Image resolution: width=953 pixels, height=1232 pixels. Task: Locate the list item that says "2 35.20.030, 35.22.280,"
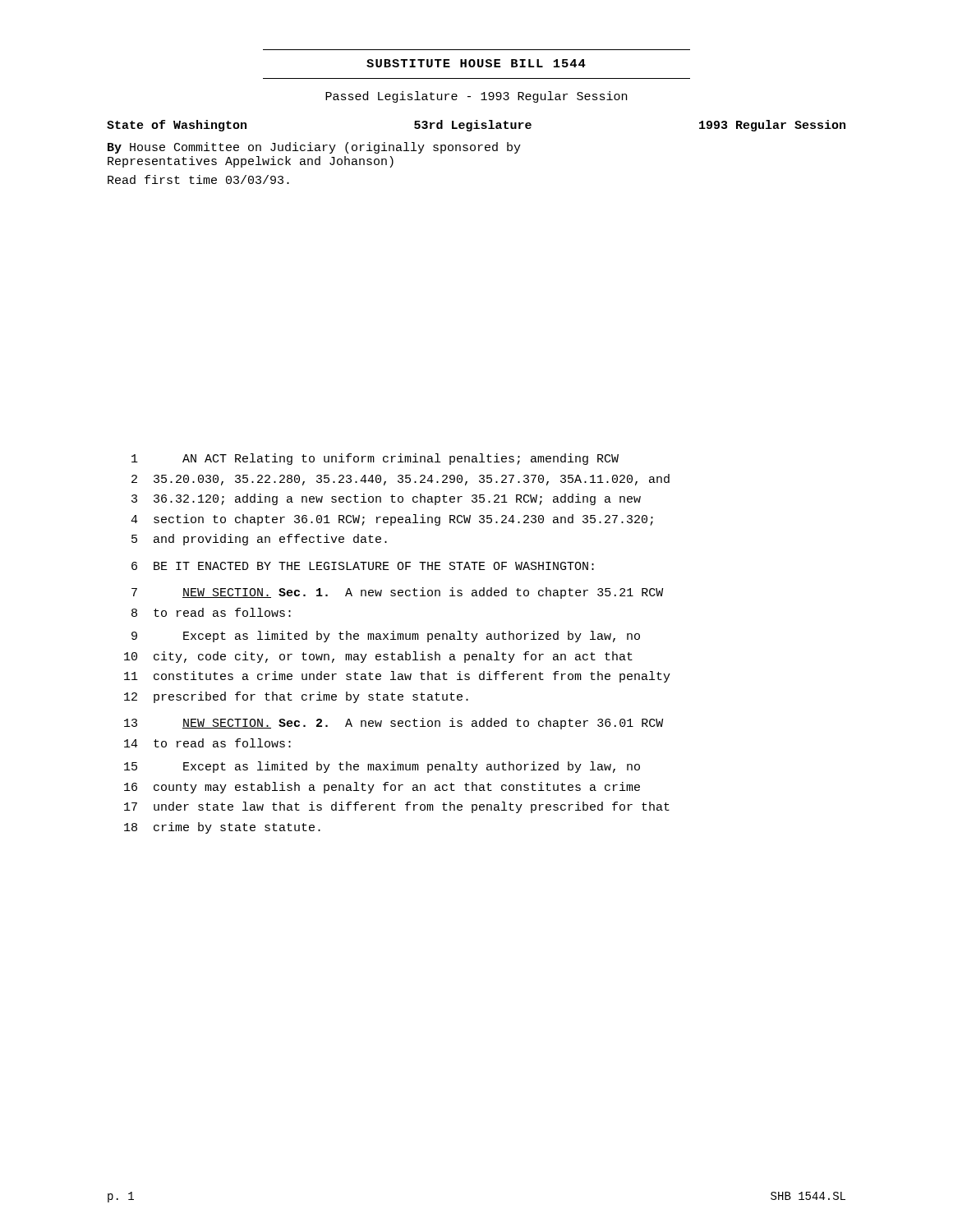coord(476,480)
